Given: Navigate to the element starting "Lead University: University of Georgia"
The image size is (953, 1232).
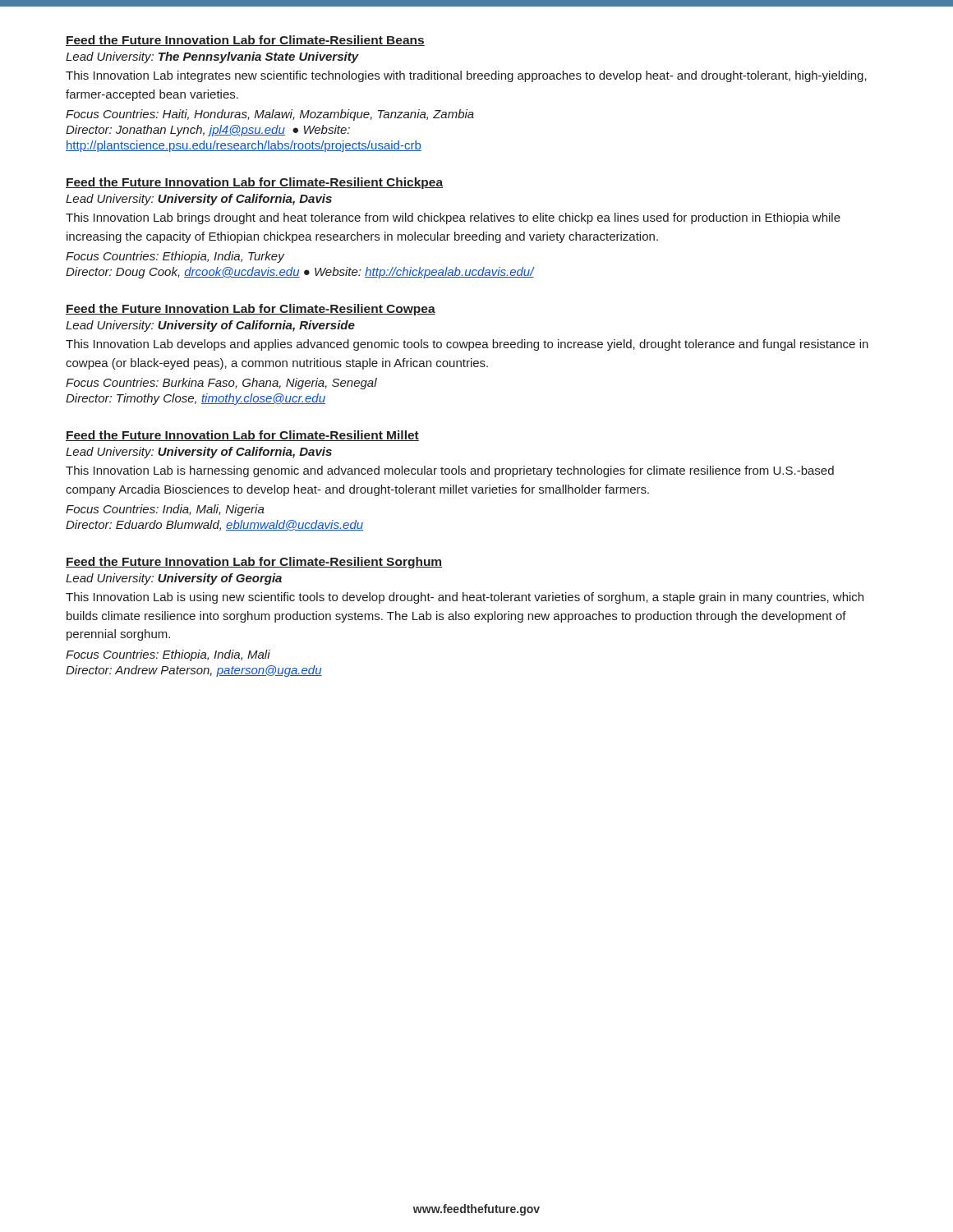Looking at the screenshot, I should click(174, 578).
